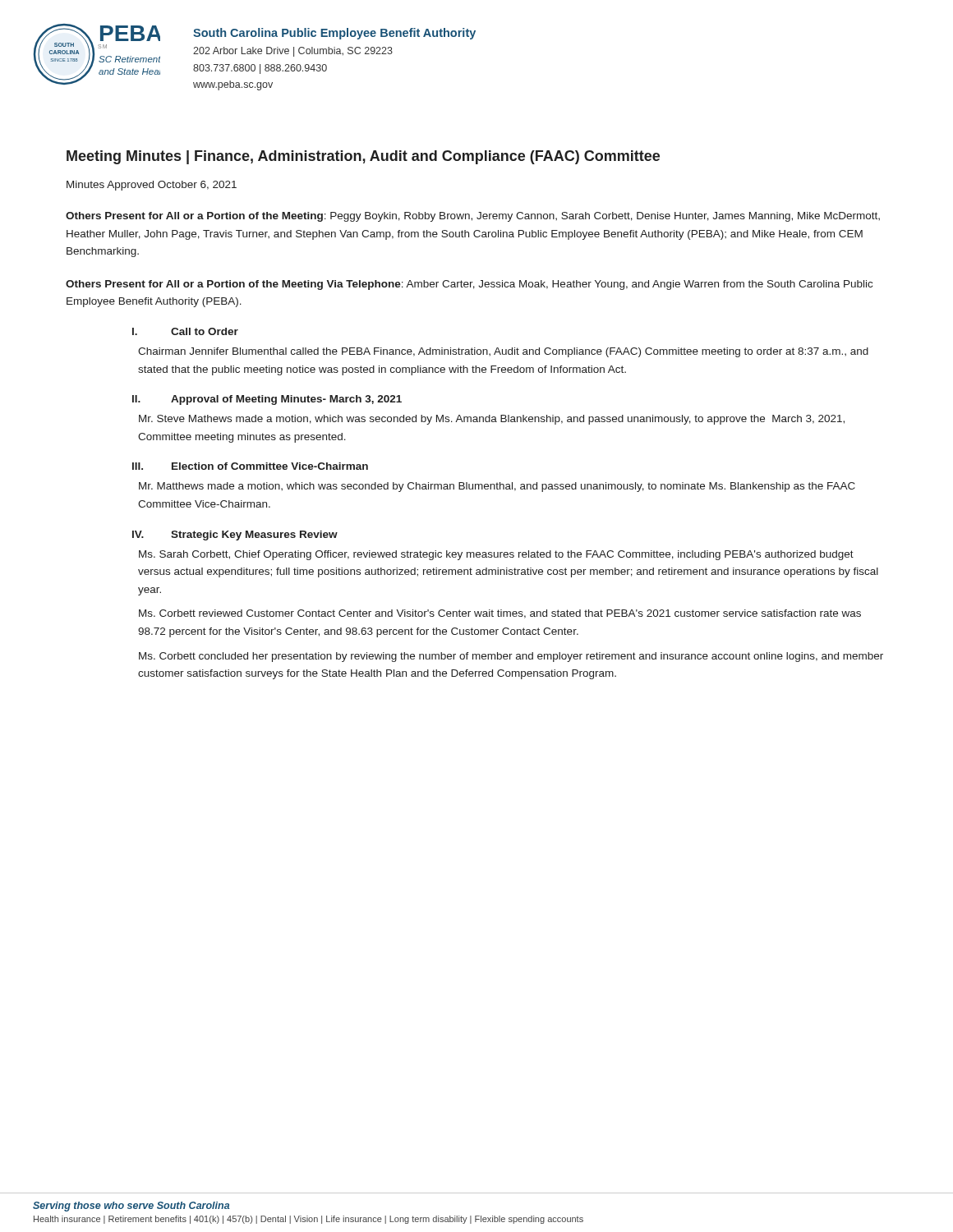The height and width of the screenshot is (1232, 953).
Task: Point to the region starting "I. Call to Order"
Action: (185, 331)
